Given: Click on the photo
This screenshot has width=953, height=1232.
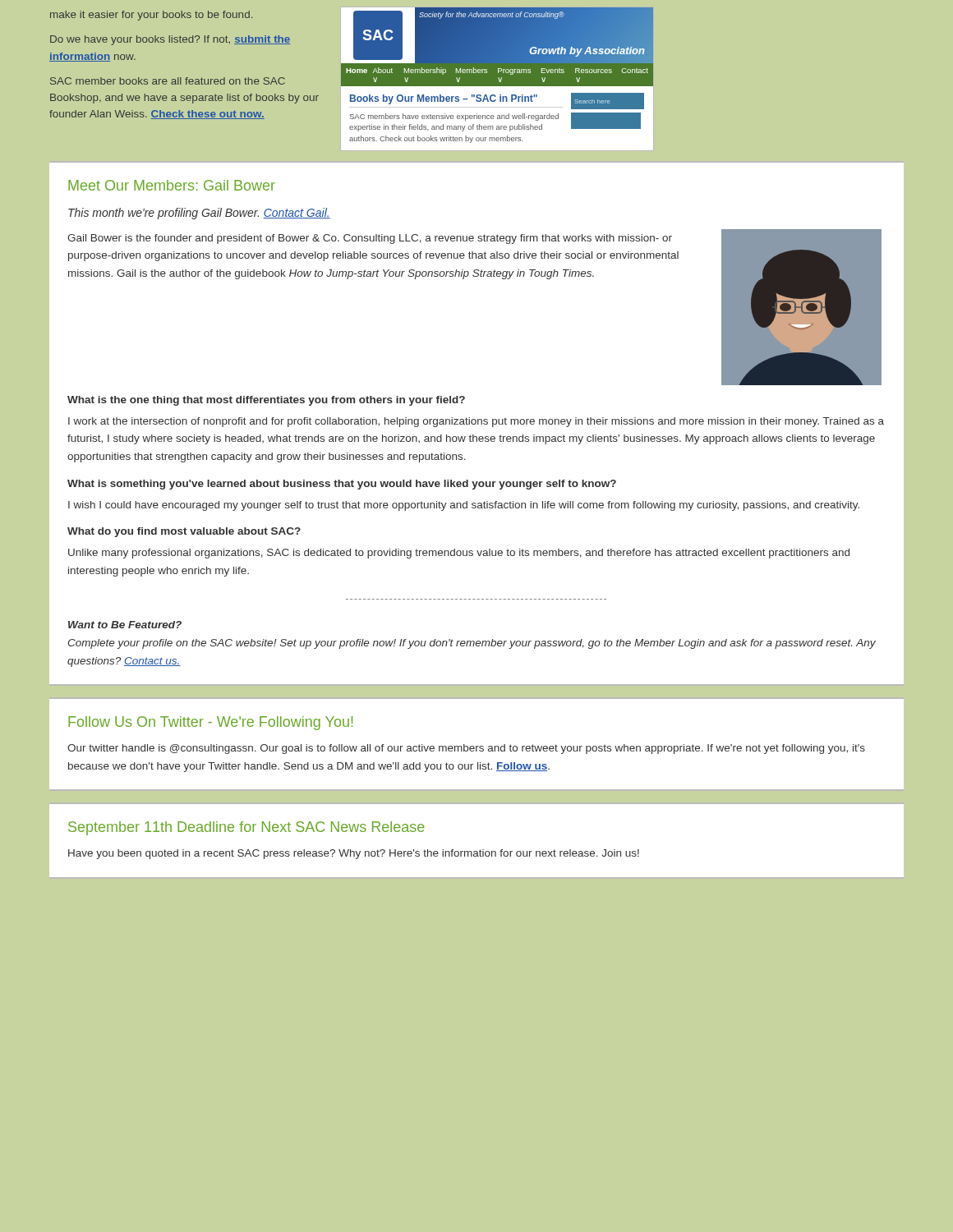Looking at the screenshot, I should tap(803, 307).
